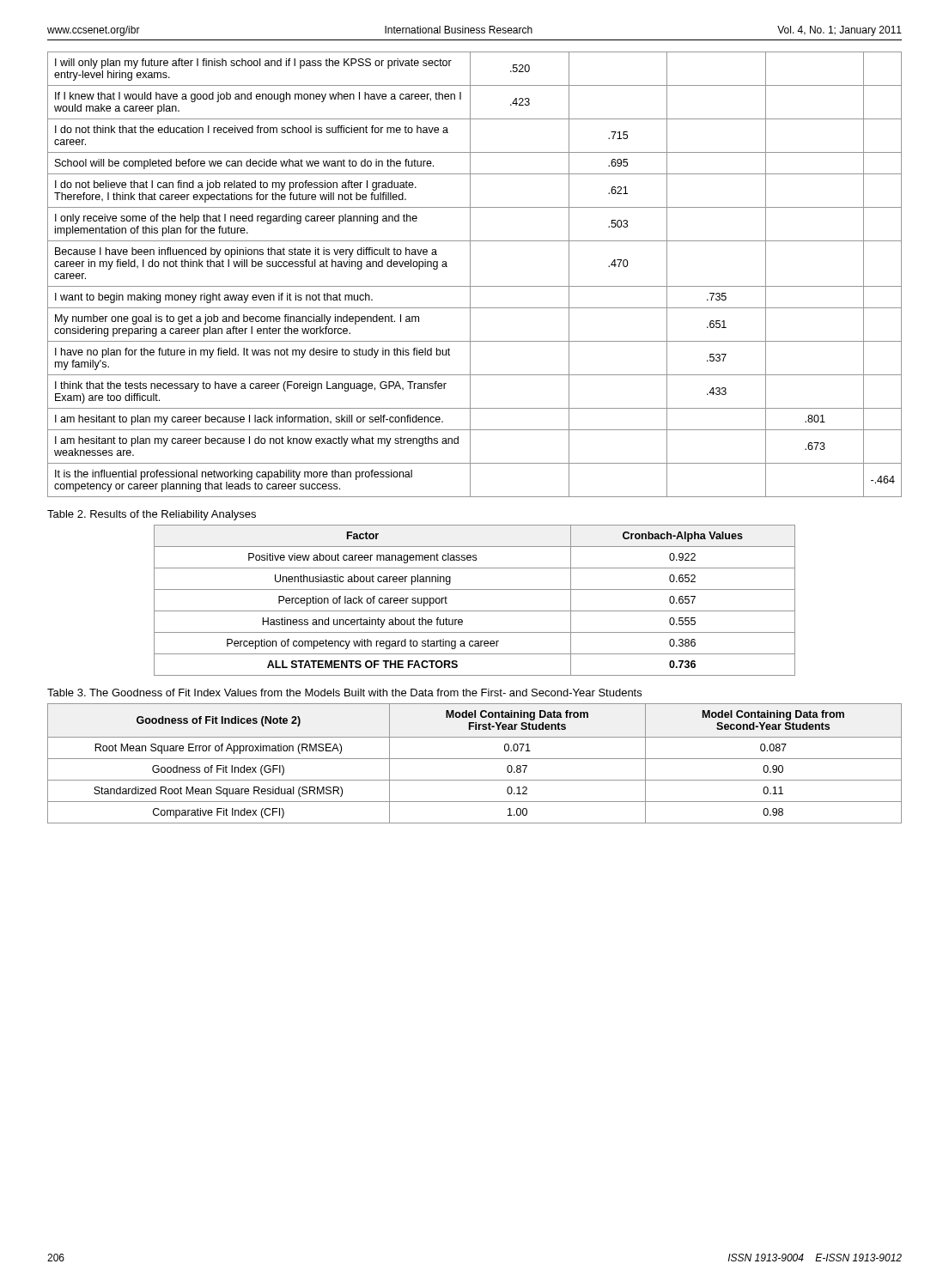Select the caption that reads "Table 2. Results of the Reliability"
The height and width of the screenshot is (1288, 949).
[x=152, y=514]
